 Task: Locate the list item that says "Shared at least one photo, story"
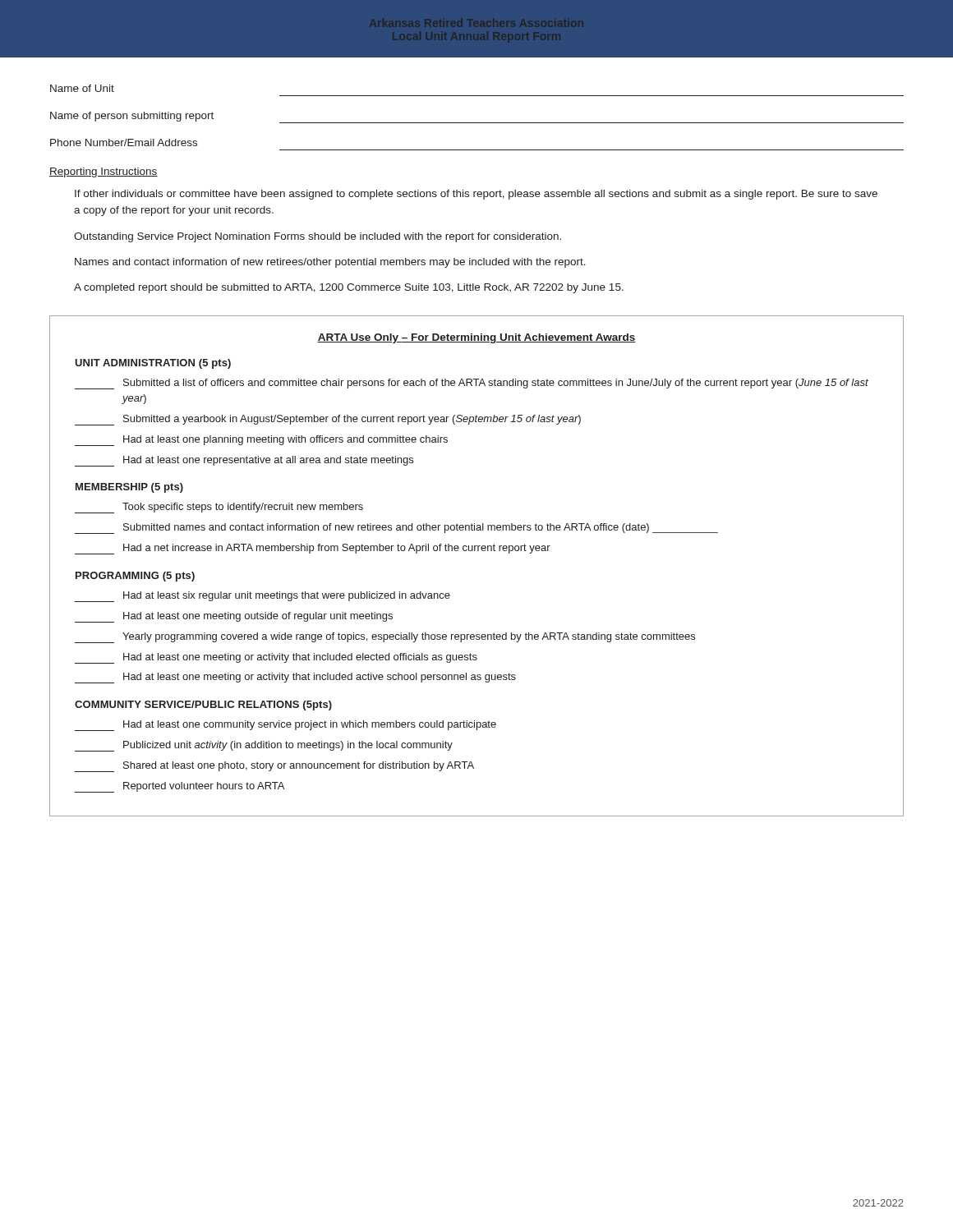[476, 766]
